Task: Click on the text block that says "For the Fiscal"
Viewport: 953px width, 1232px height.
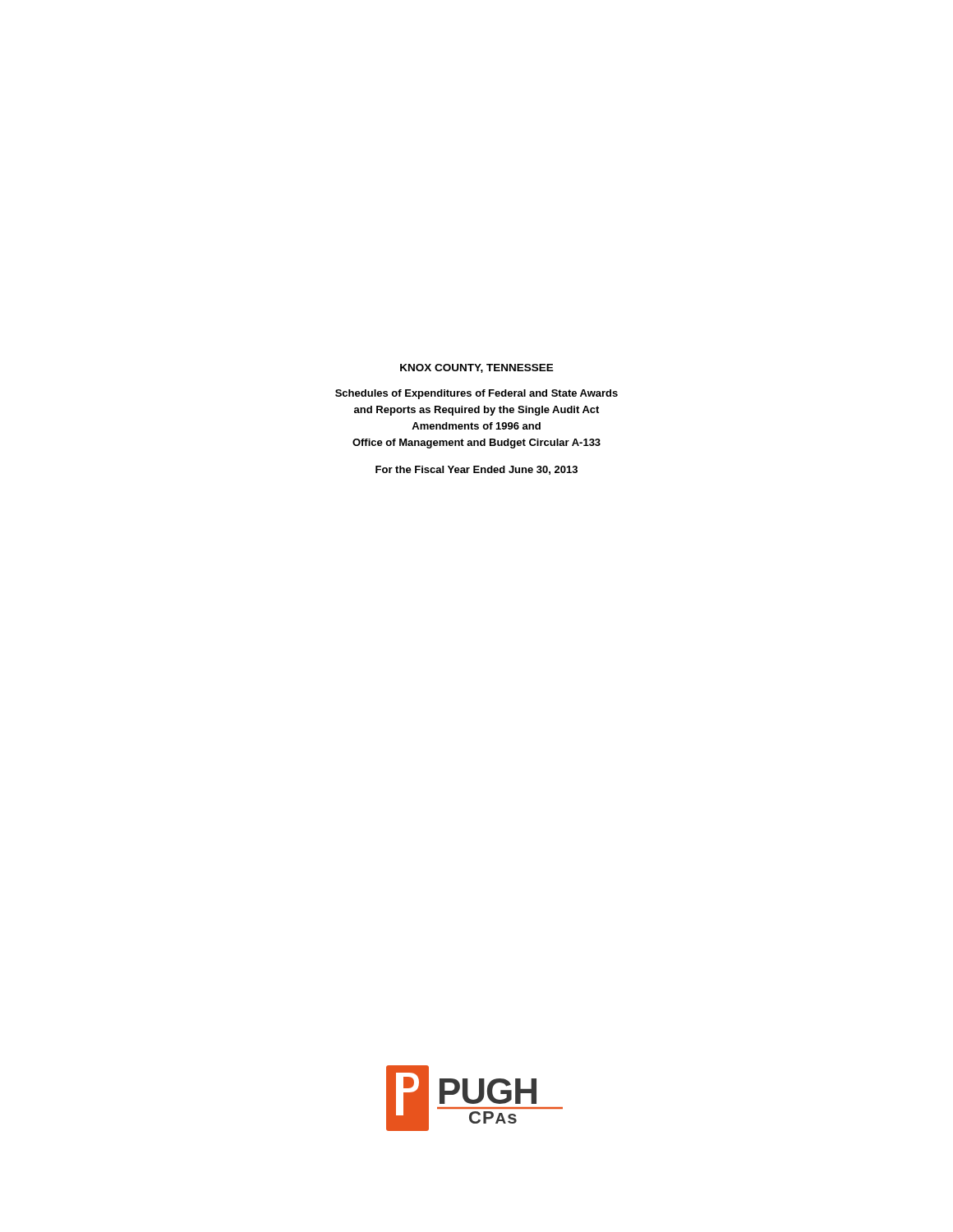Action: (x=476, y=469)
